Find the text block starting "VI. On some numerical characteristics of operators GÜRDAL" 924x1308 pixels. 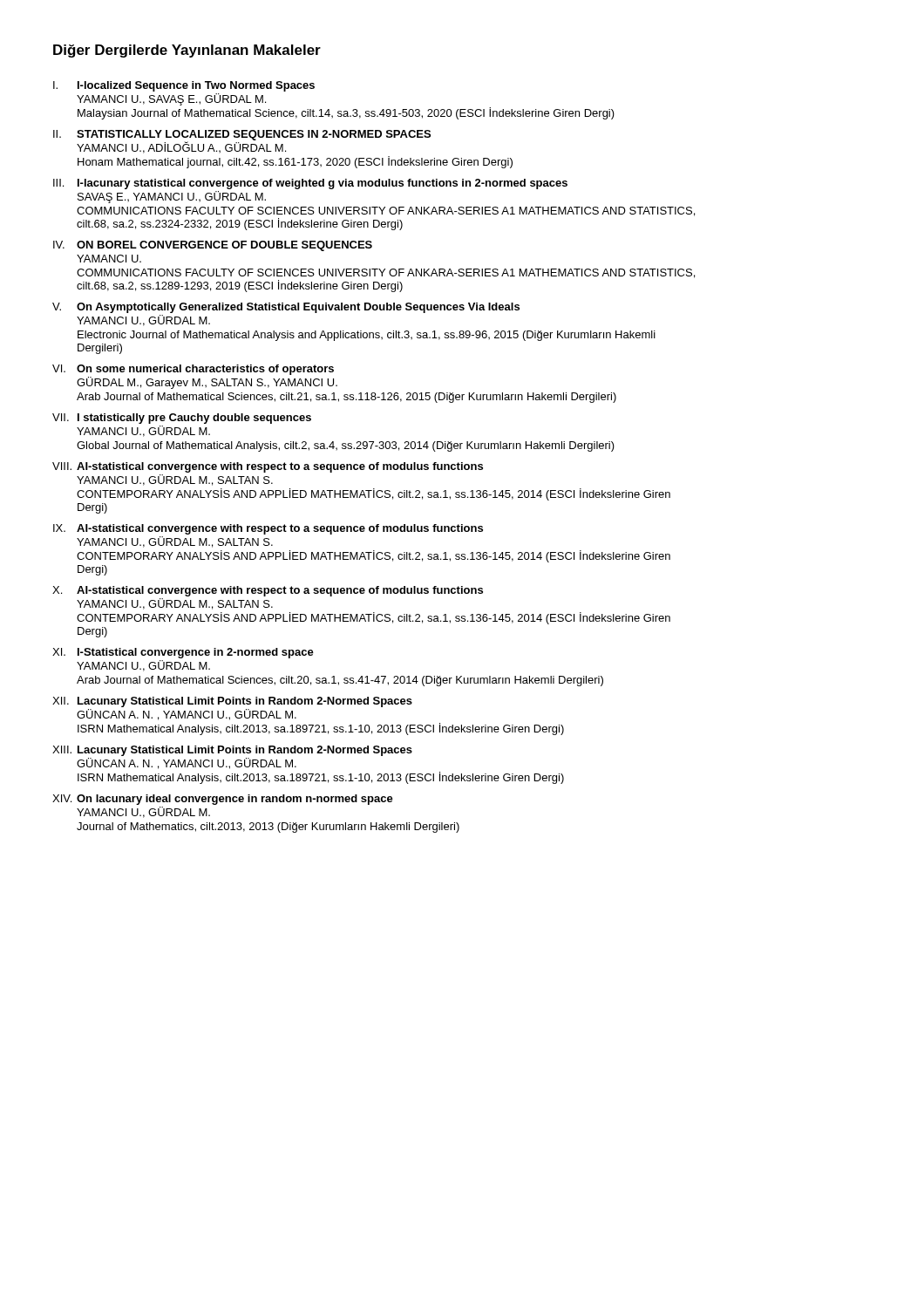pyautogui.click(x=193, y=370)
